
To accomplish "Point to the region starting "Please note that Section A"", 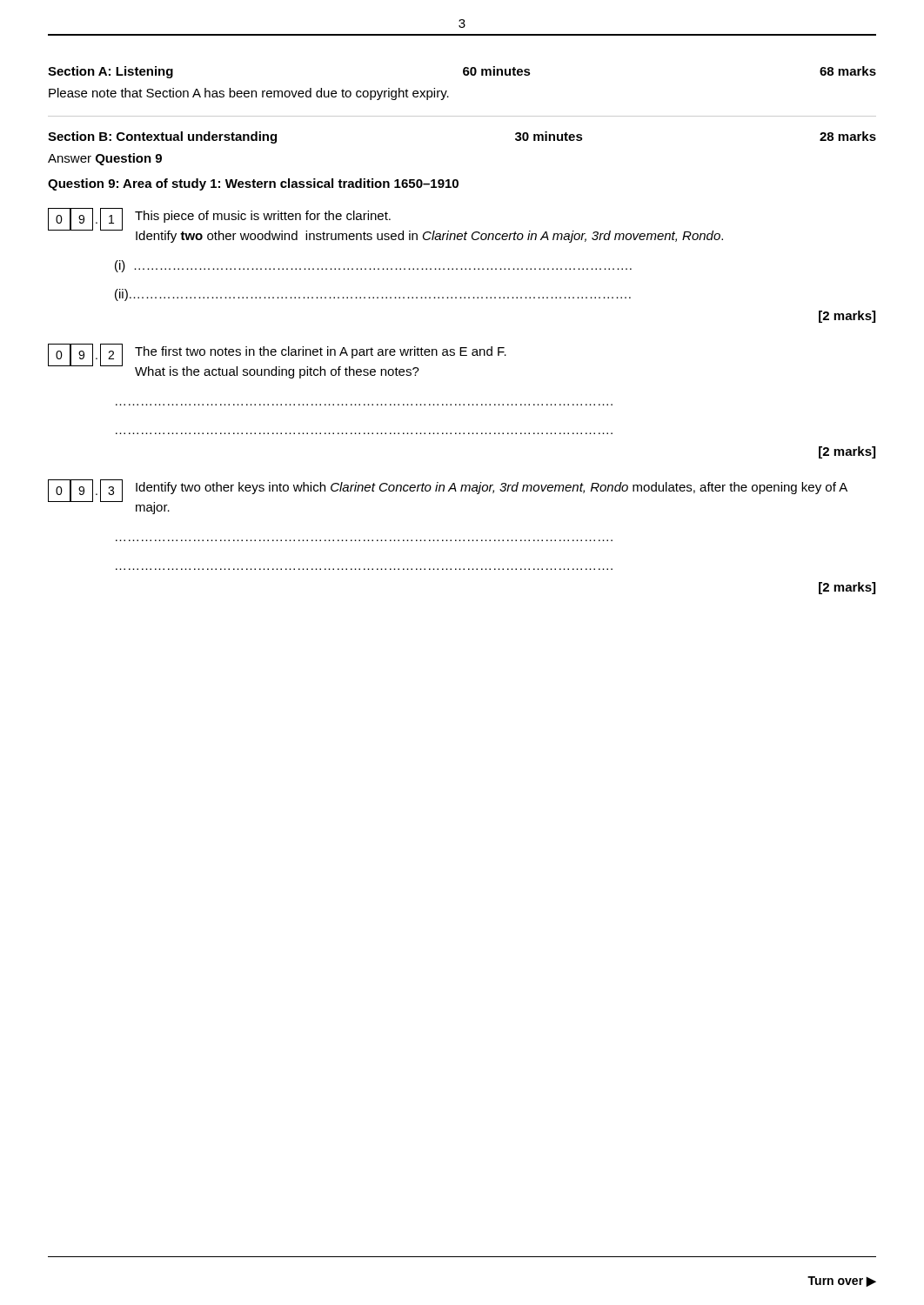I will pos(249,93).
